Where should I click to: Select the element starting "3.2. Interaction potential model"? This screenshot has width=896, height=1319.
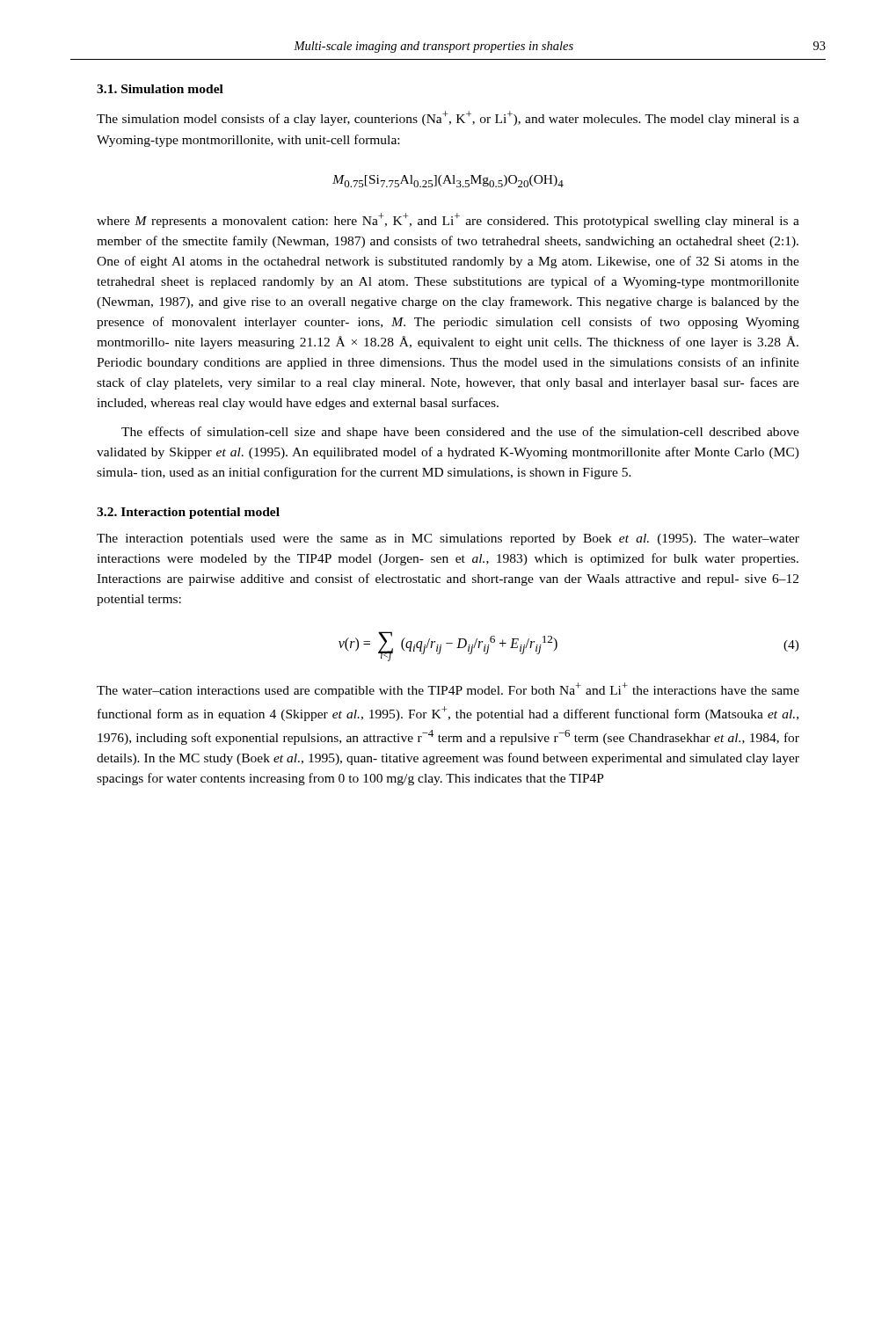coord(188,511)
